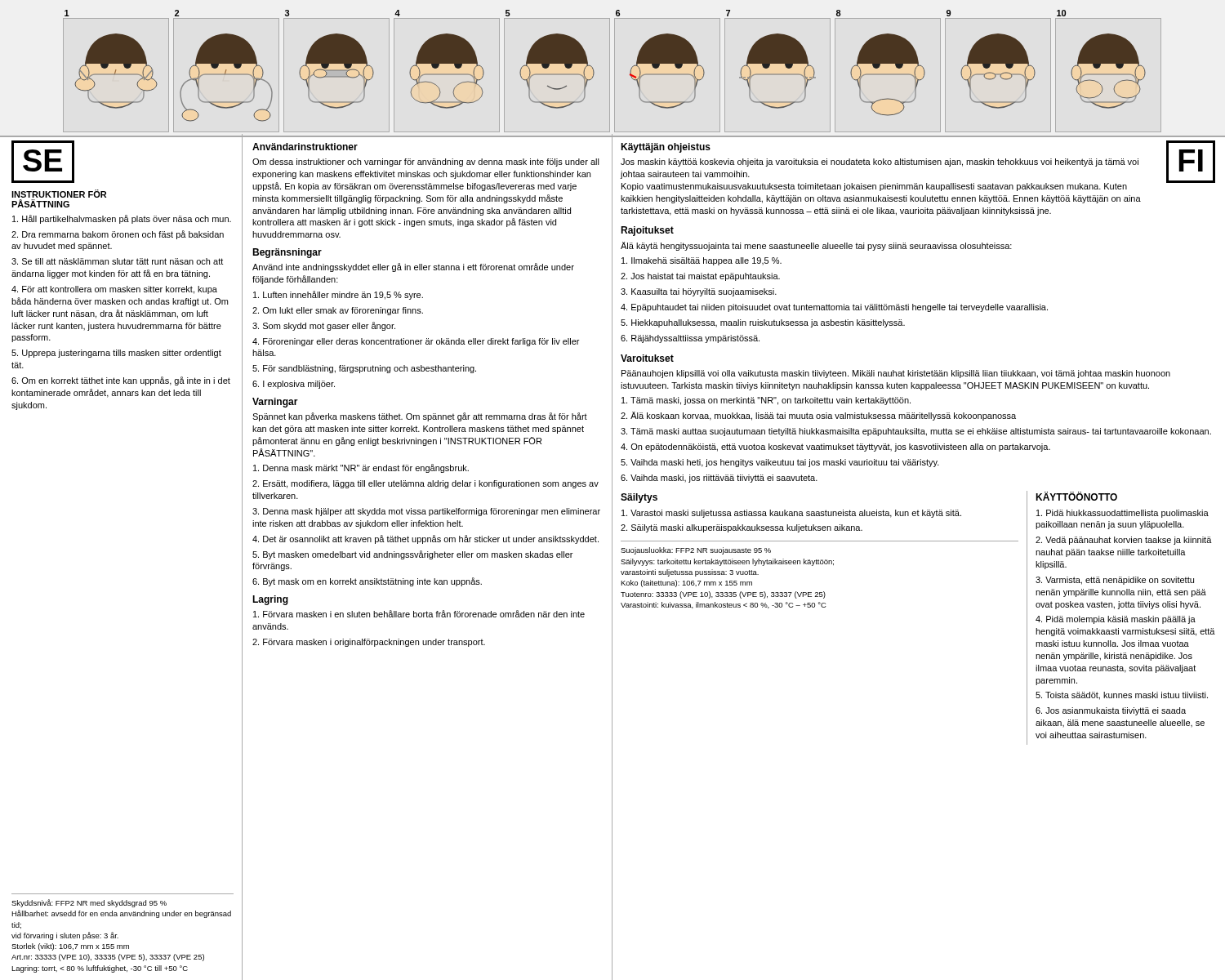Navigate to the region starting "Tämä maski, jossa on merkintä "NR","
Screen dimensions: 980x1225
coord(766,400)
